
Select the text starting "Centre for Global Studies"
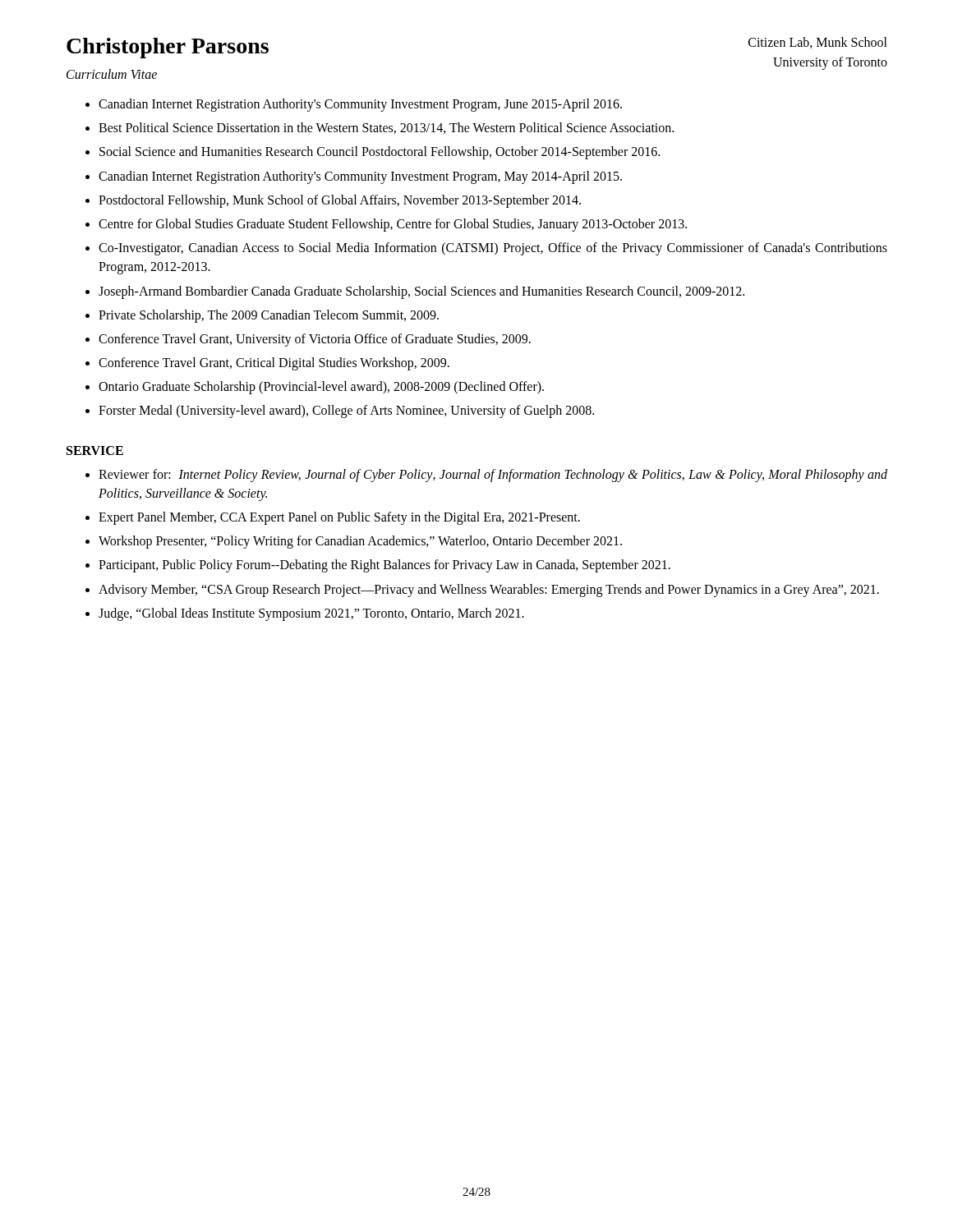coord(393,224)
